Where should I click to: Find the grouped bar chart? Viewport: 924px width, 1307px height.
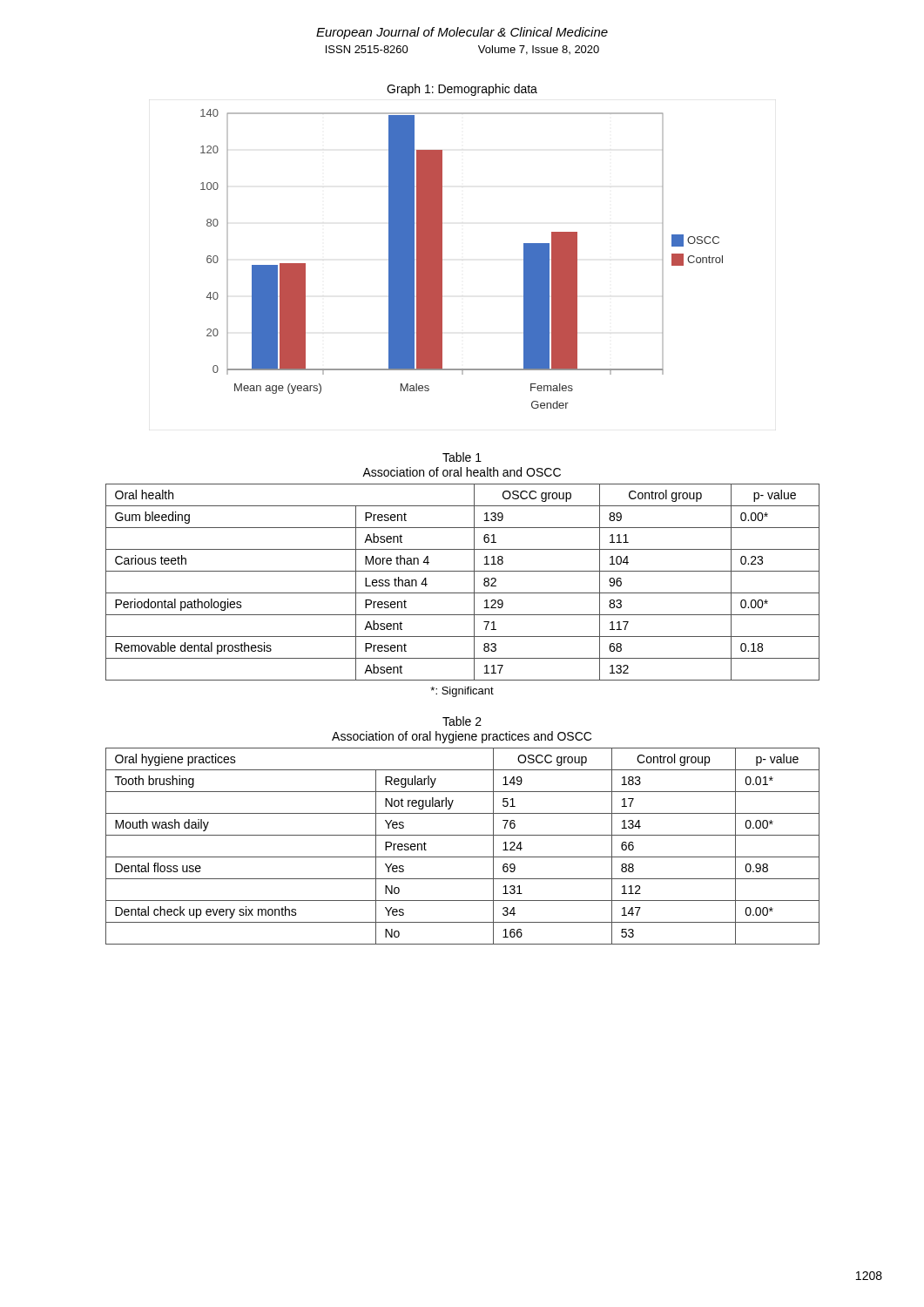pyautogui.click(x=462, y=266)
